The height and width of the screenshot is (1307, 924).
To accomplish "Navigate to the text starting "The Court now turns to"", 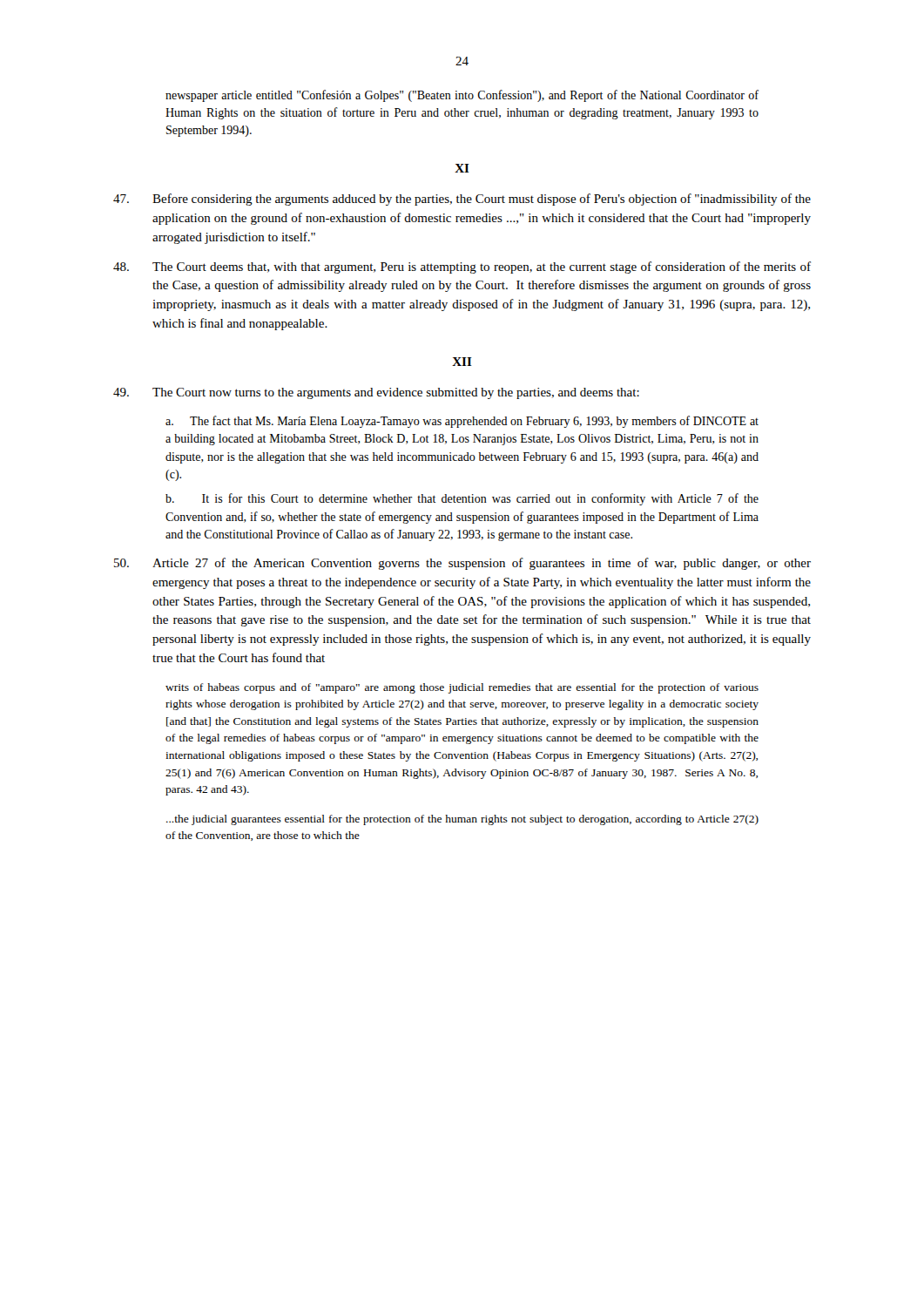I will [x=462, y=393].
